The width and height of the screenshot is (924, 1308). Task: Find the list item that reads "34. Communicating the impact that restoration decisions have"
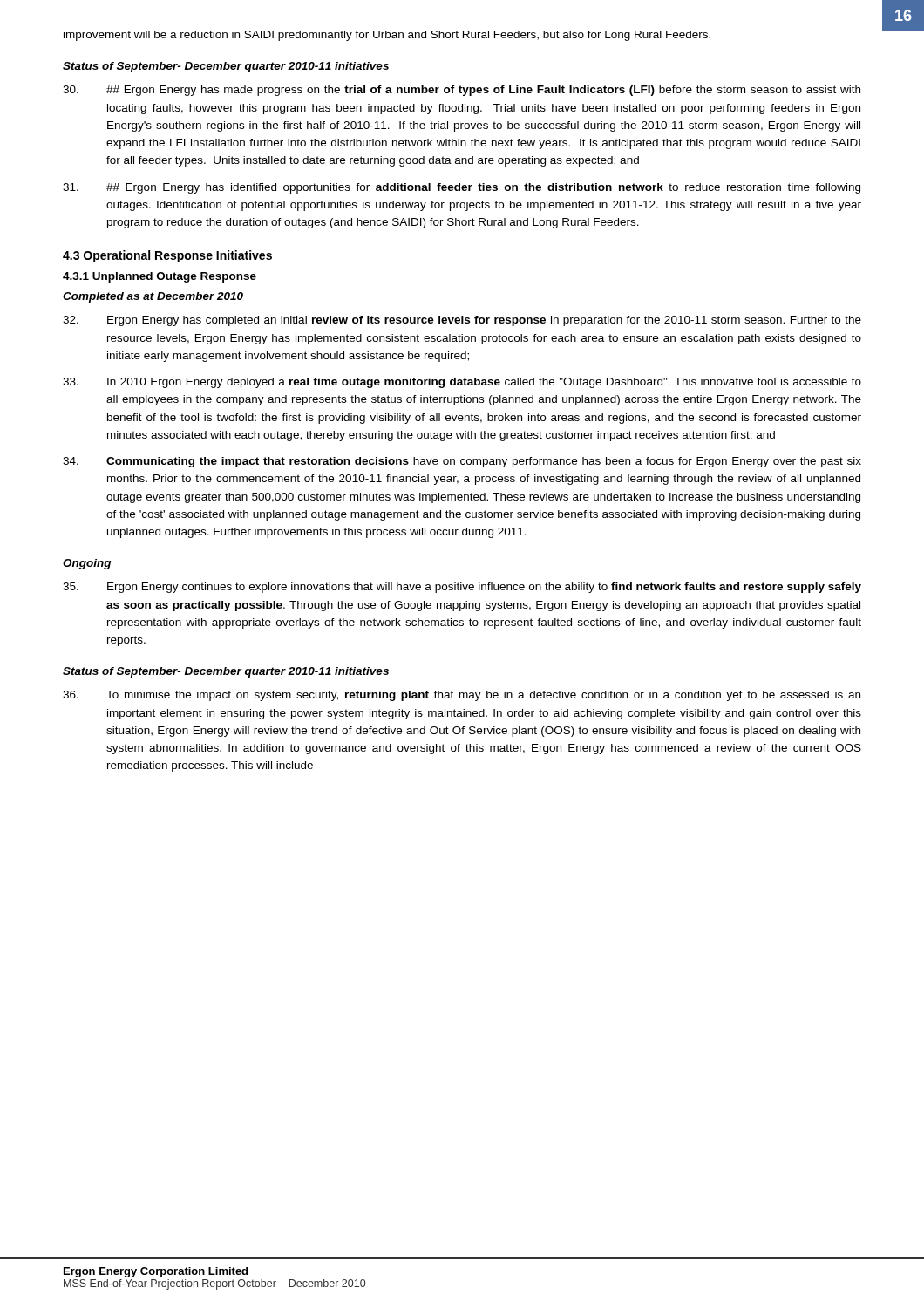[462, 497]
